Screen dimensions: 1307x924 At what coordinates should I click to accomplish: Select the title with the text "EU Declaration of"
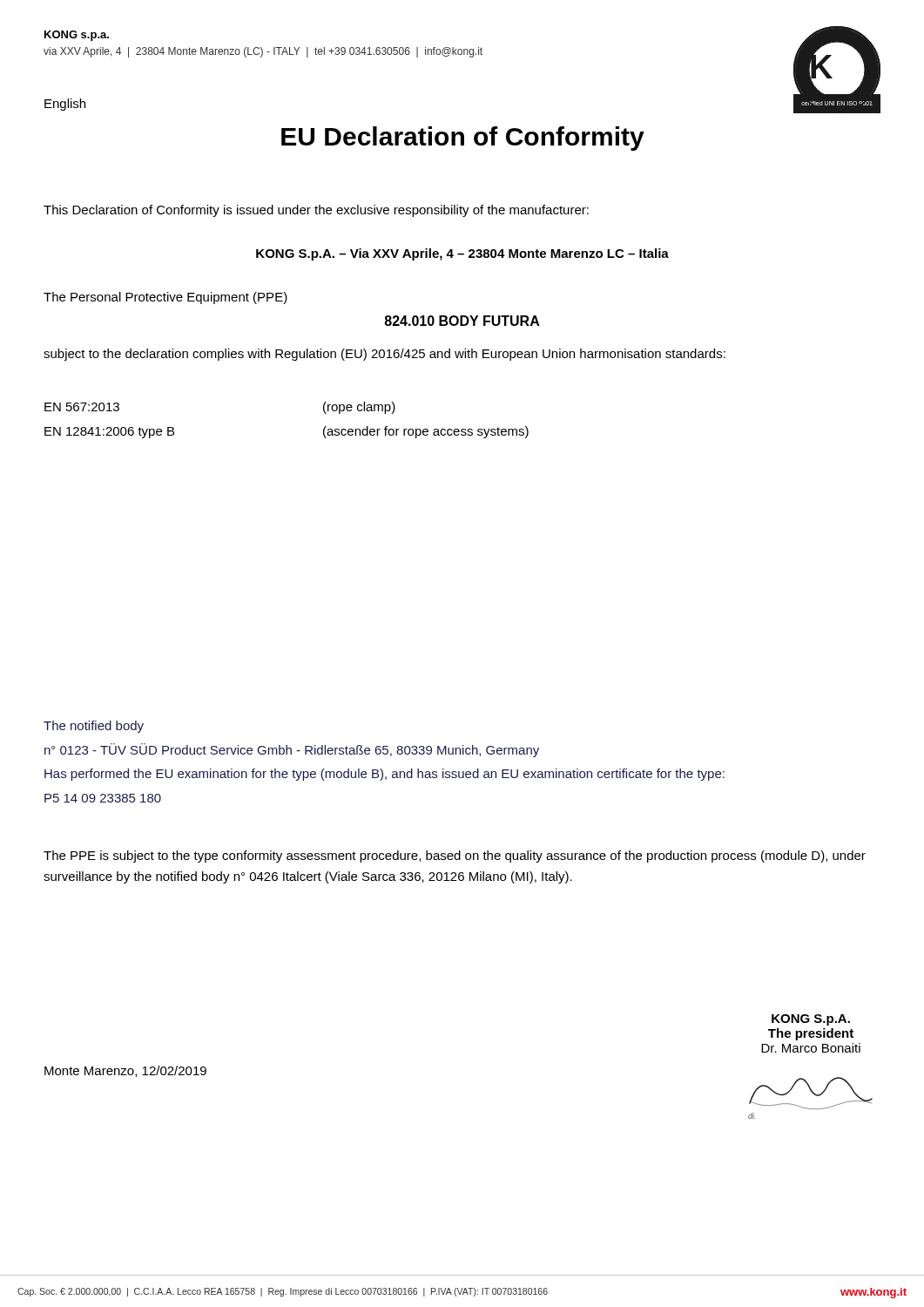tap(462, 136)
